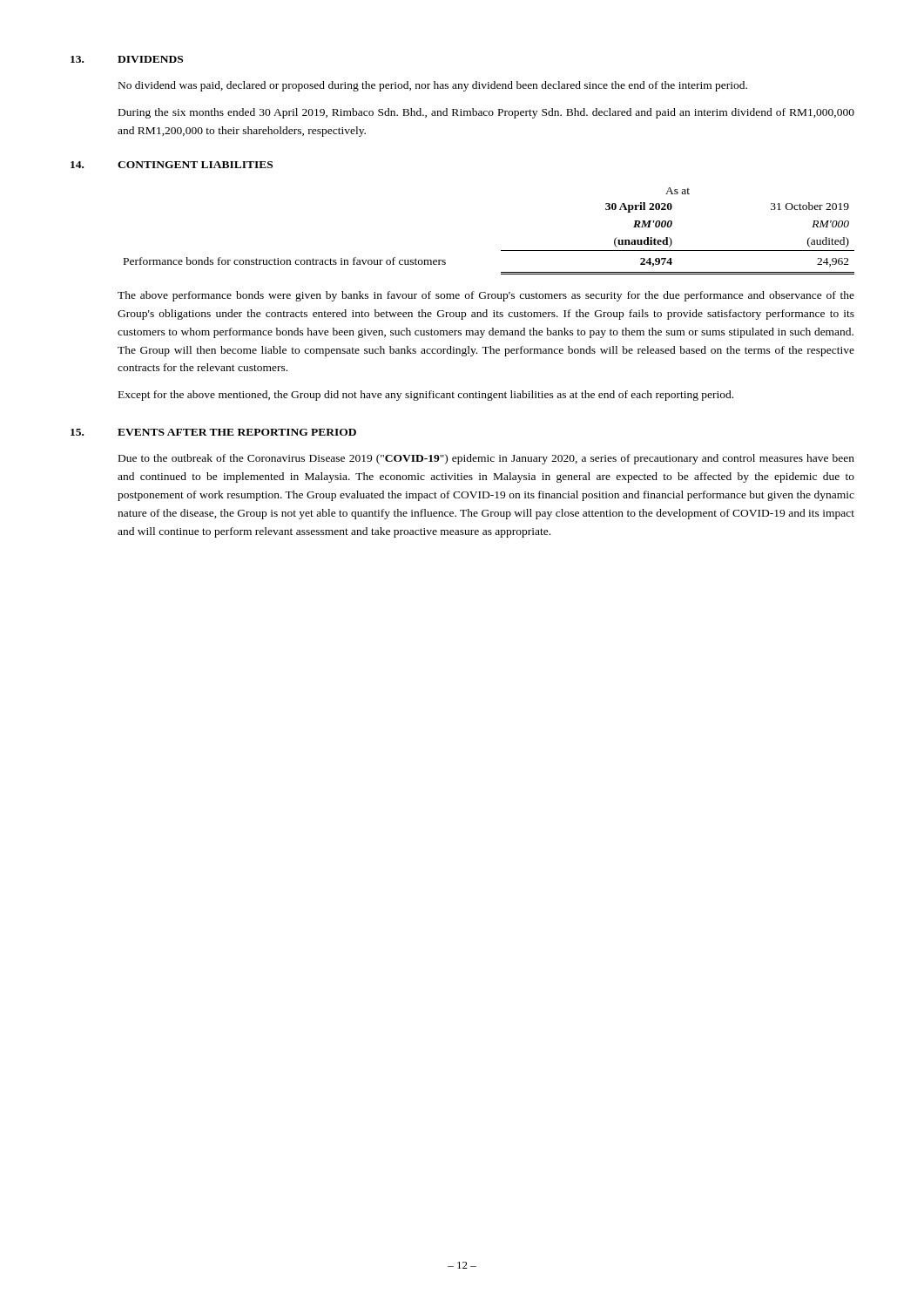Locate the element starting "CONTINGENT LIABILITIES"
This screenshot has width=924, height=1307.
pos(195,164)
